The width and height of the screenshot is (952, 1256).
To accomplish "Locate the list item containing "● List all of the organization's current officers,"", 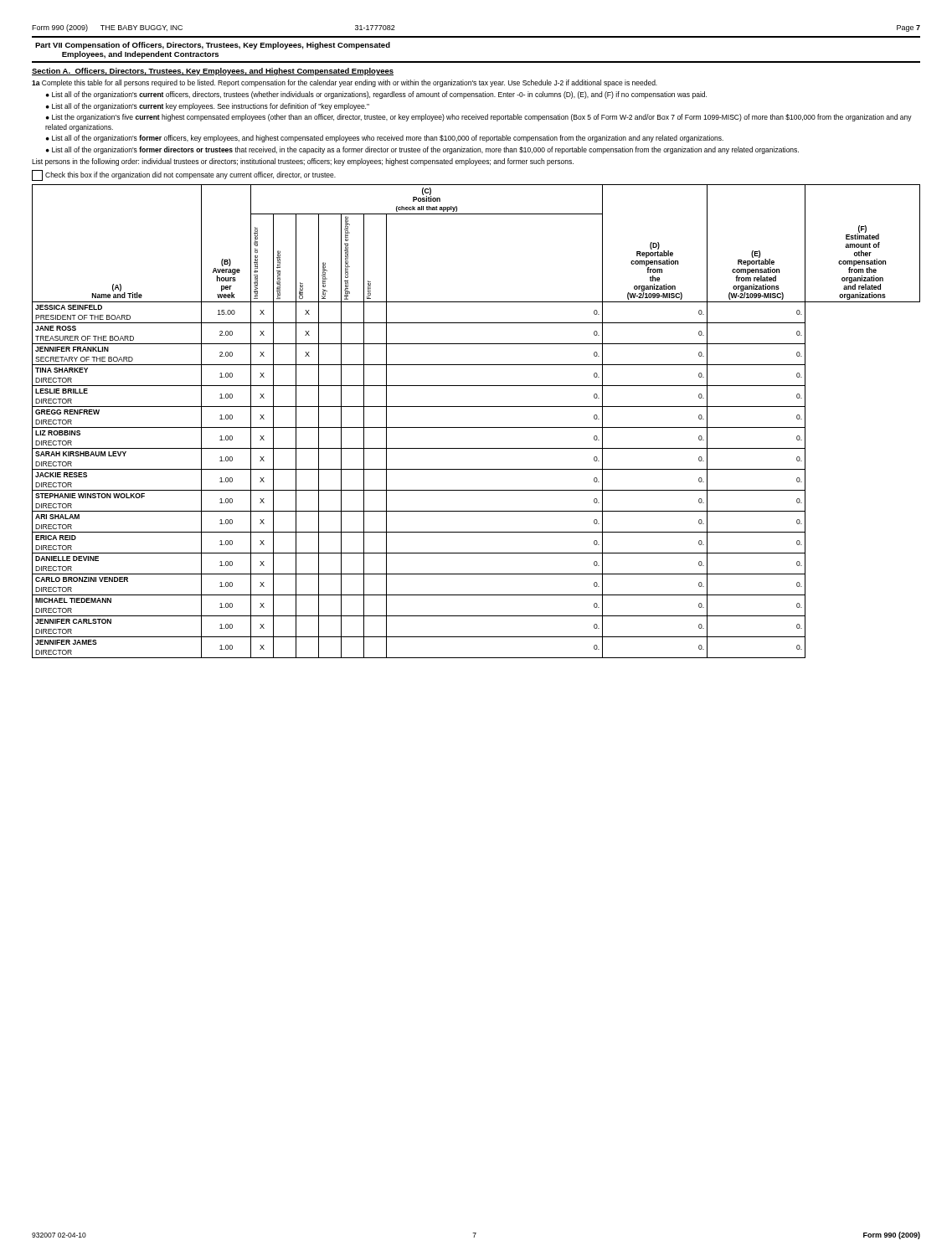I will click(376, 95).
